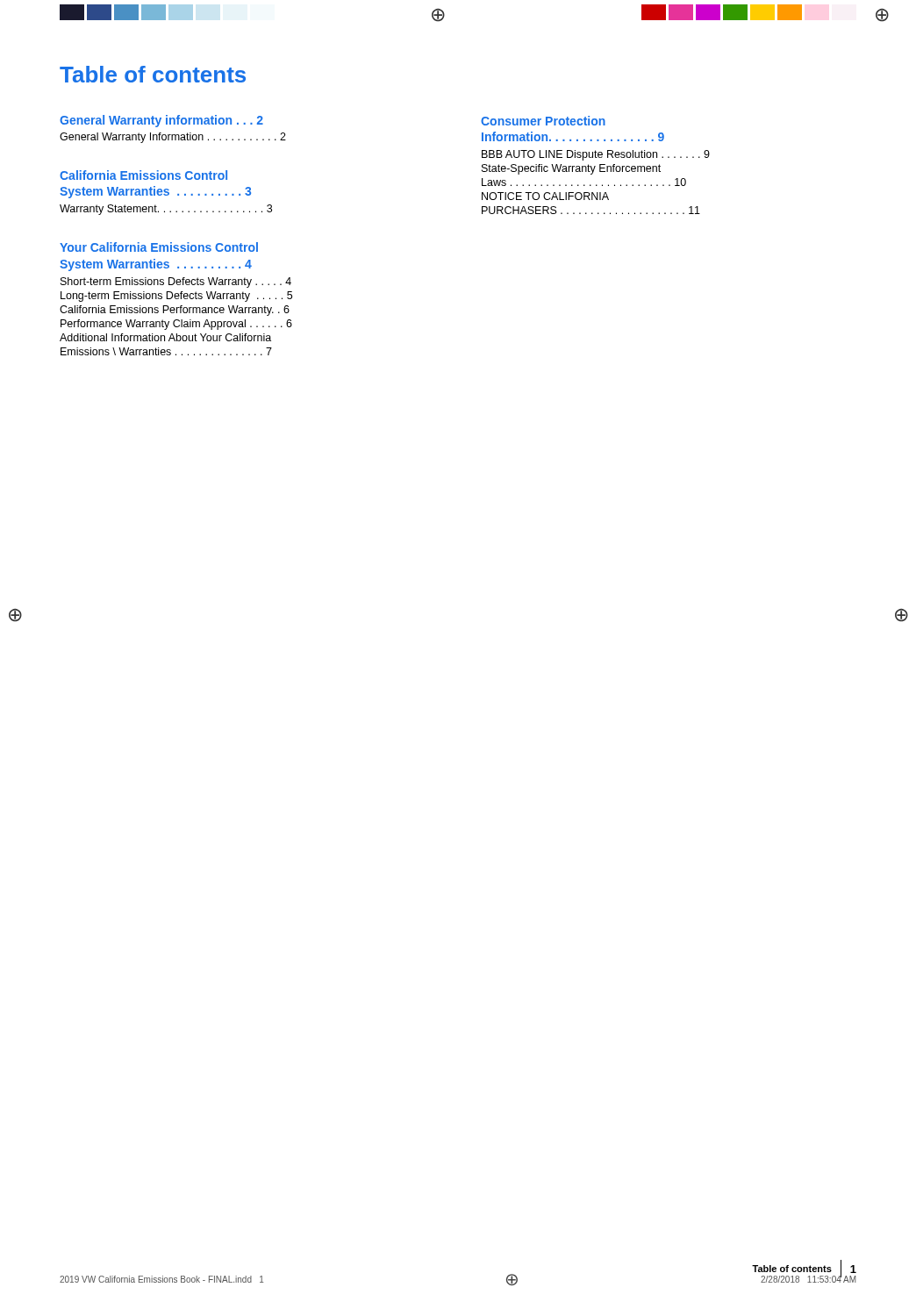The height and width of the screenshot is (1316, 916).
Task: Point to the block starting "Laws . . . ."
Action: (x=583, y=183)
